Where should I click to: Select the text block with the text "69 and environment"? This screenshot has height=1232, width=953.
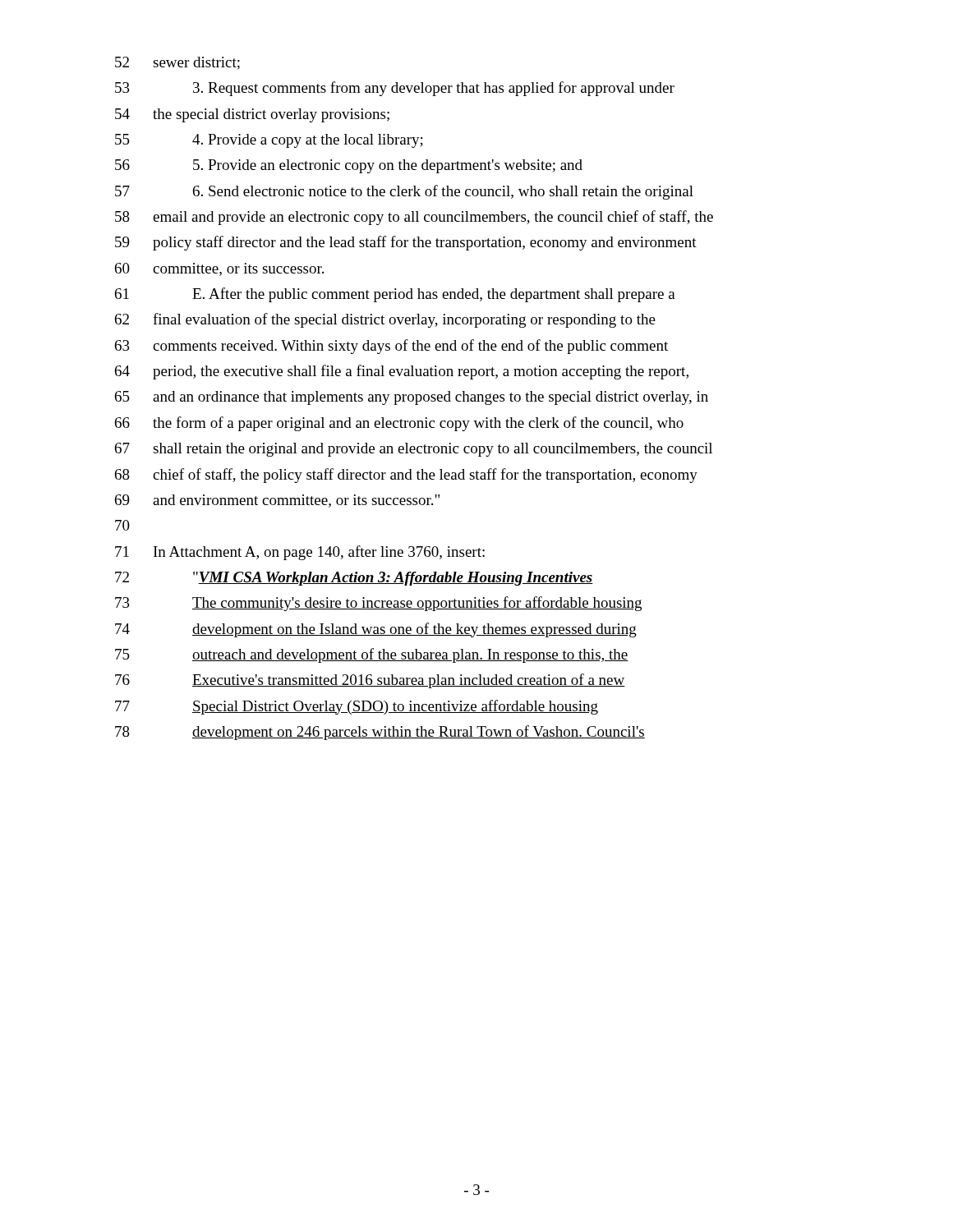tap(277, 501)
